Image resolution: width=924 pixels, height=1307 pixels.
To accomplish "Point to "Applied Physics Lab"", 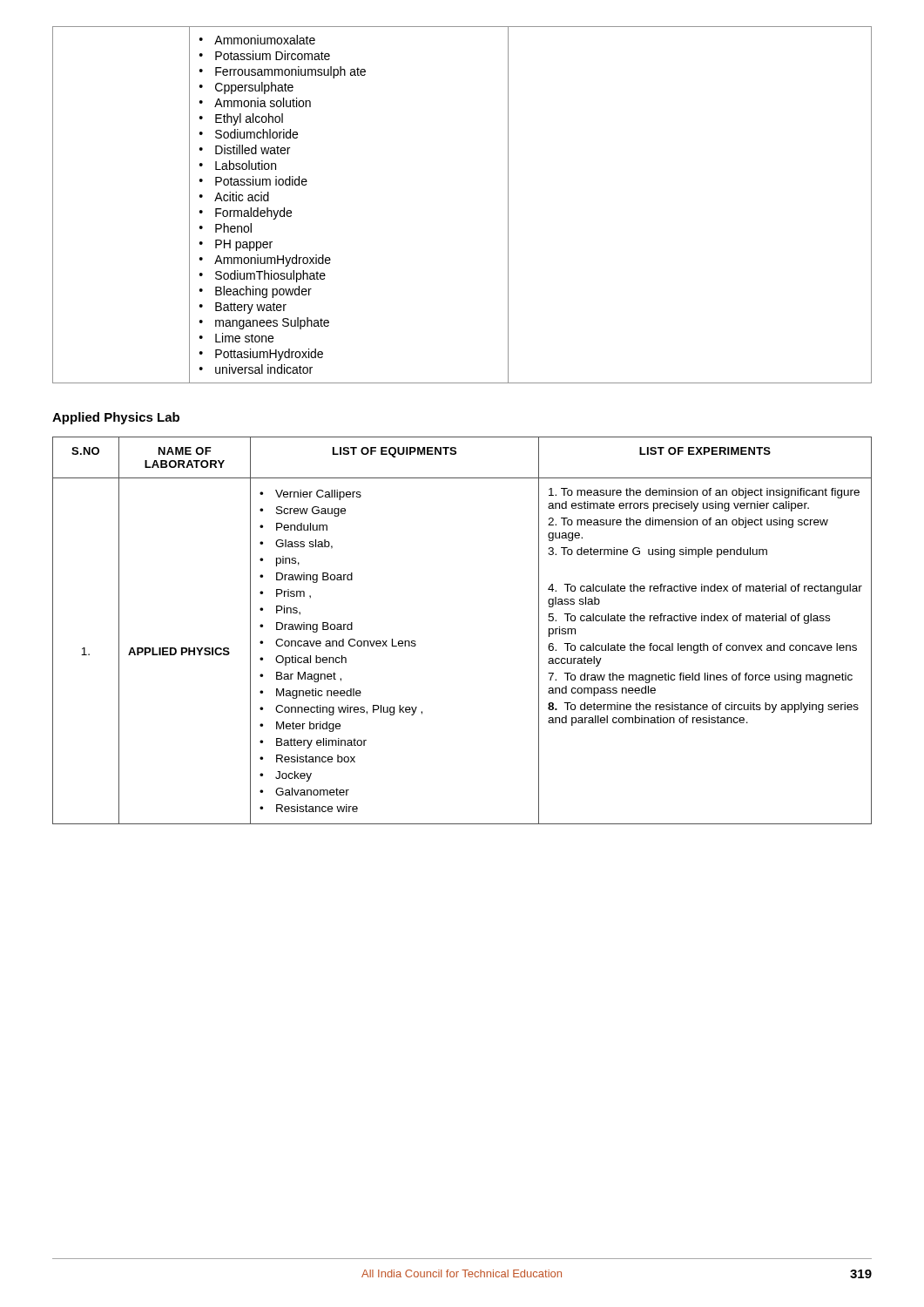I will tap(116, 417).
